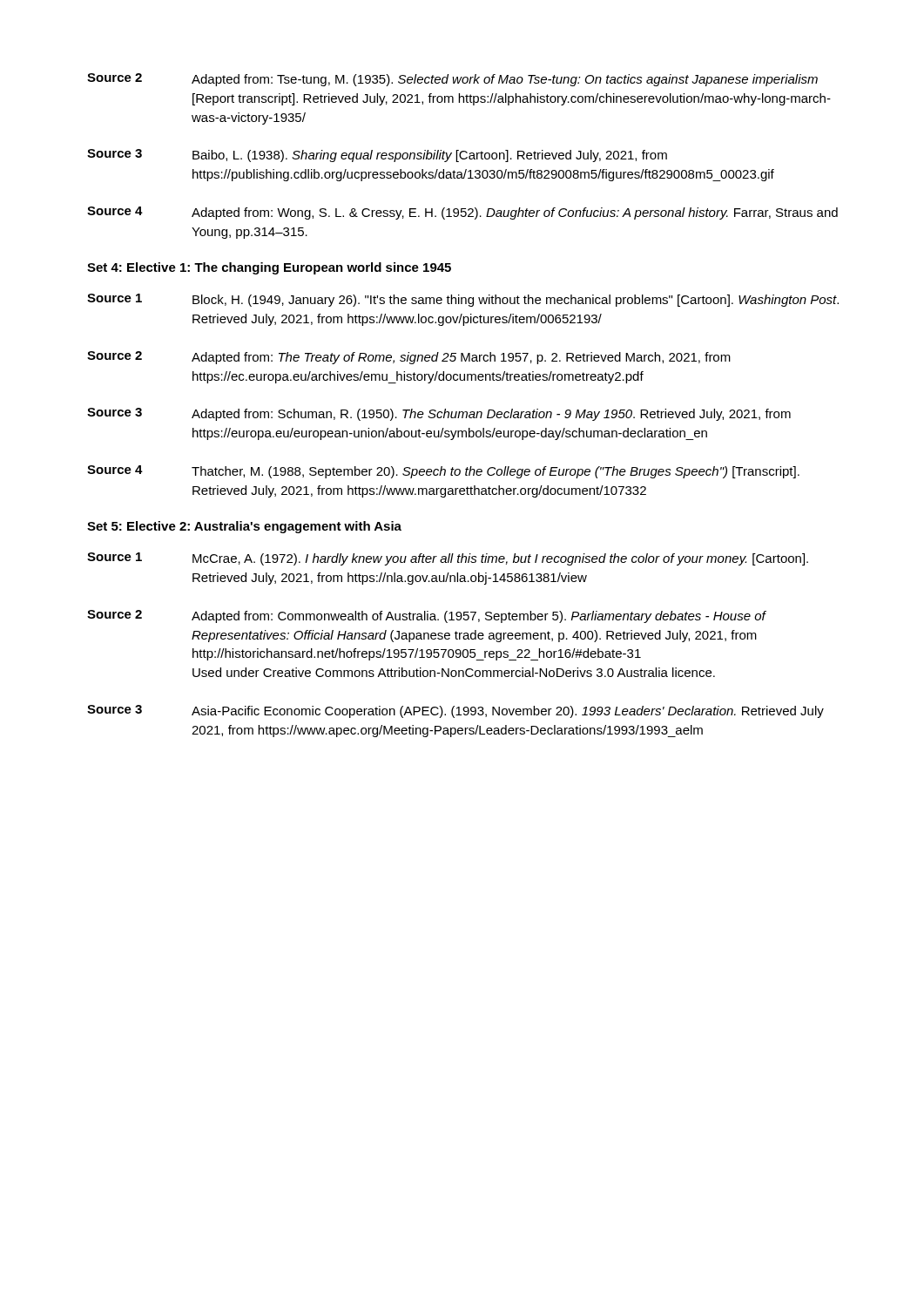The image size is (924, 1307).
Task: Locate the list item with the text "Source 1 Block, H. (1949, January"
Action: (x=470, y=309)
